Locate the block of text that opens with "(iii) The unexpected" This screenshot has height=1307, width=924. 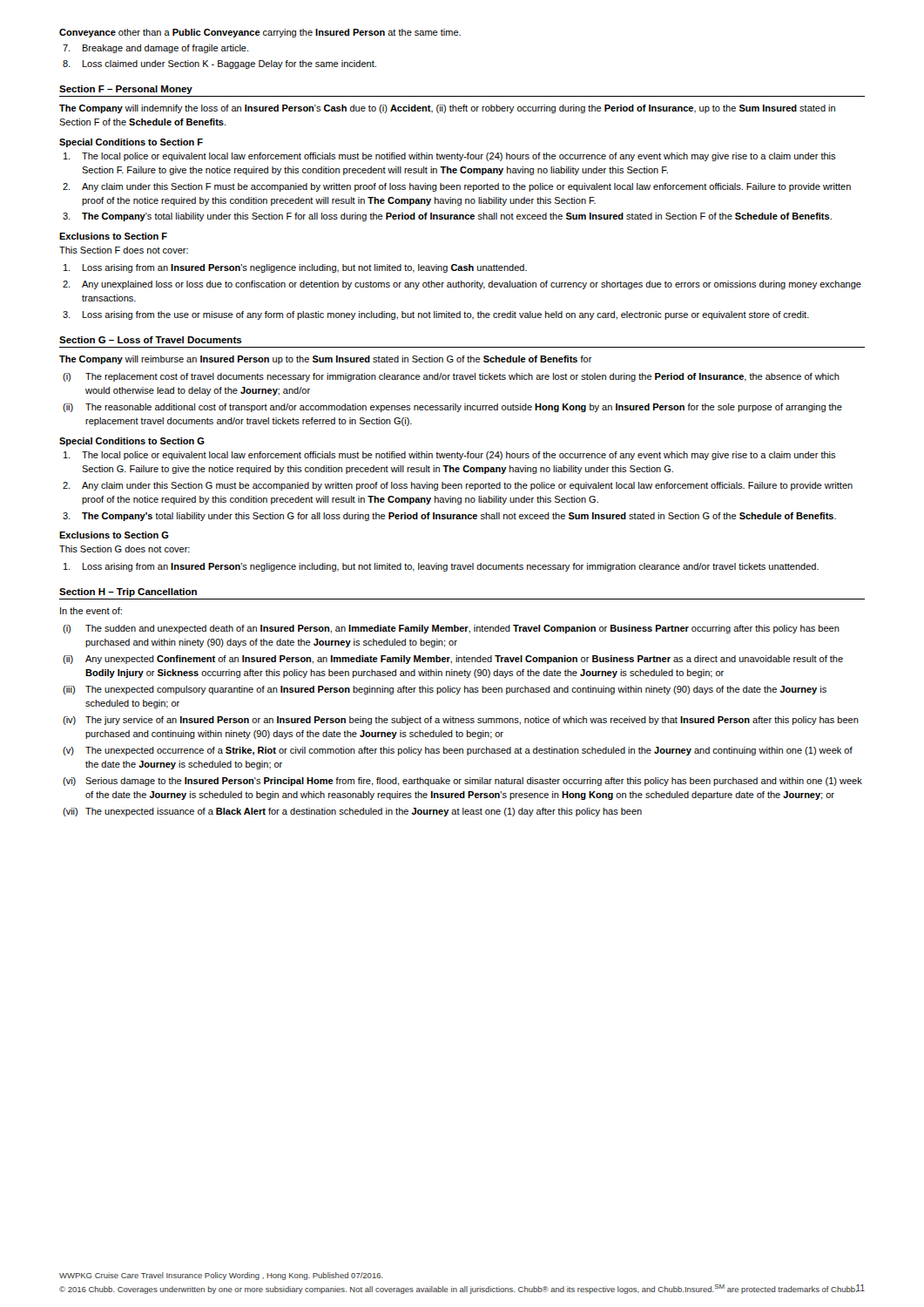pyautogui.click(x=462, y=697)
